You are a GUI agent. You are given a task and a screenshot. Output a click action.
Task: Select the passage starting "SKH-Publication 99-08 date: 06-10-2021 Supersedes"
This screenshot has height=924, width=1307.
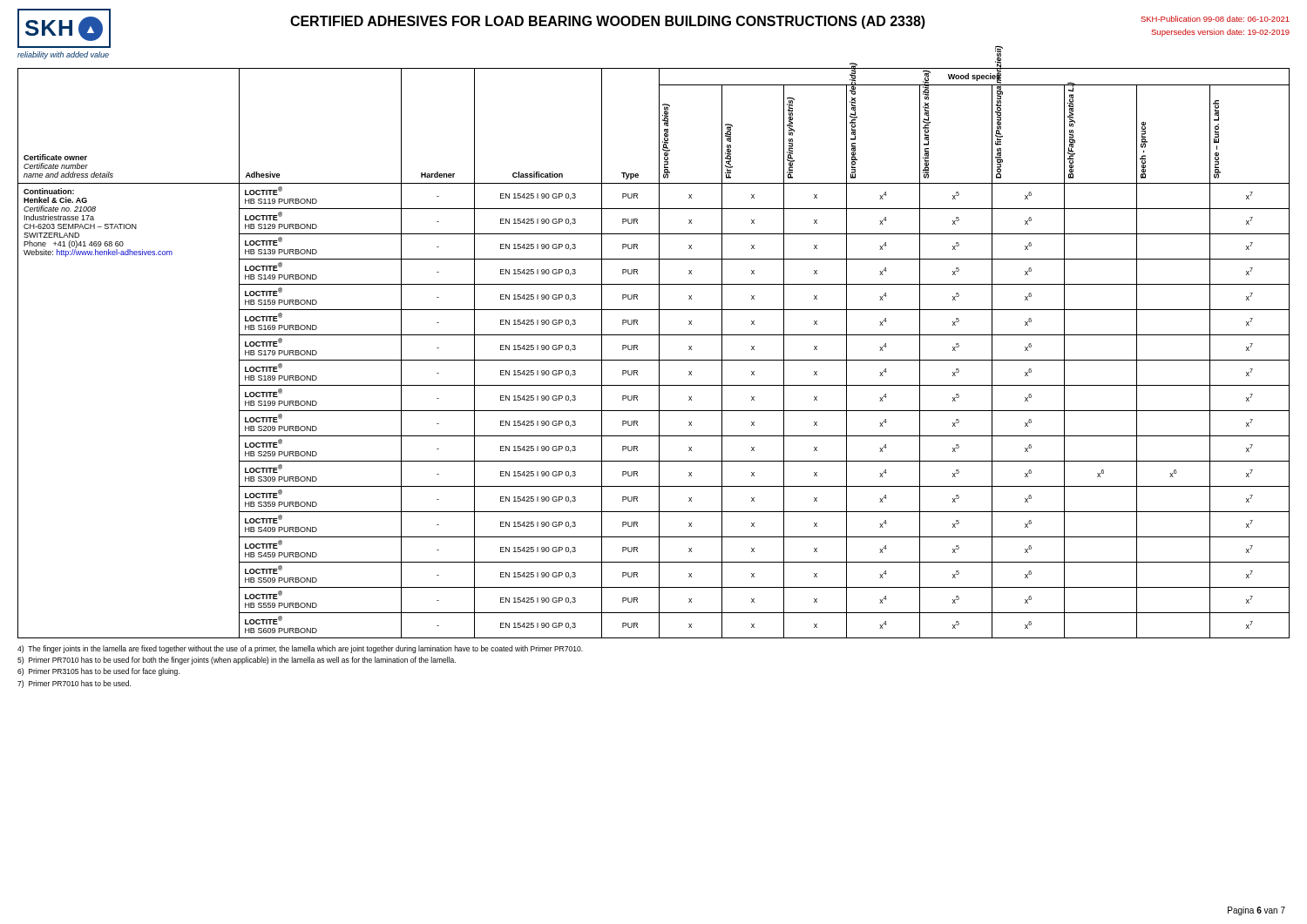(1215, 25)
